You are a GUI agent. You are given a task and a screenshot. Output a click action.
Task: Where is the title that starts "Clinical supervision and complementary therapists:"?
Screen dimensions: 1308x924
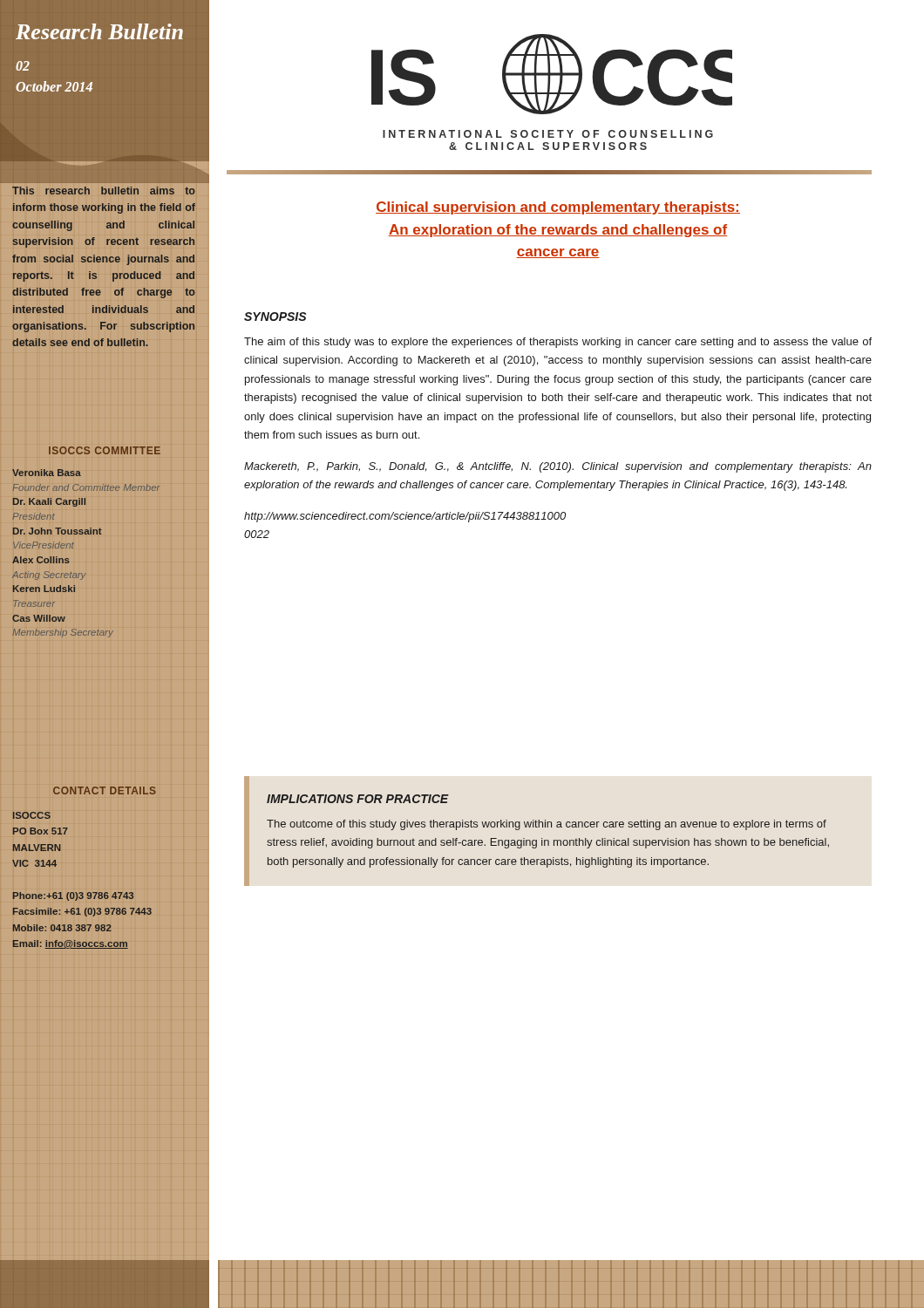[x=558, y=229]
